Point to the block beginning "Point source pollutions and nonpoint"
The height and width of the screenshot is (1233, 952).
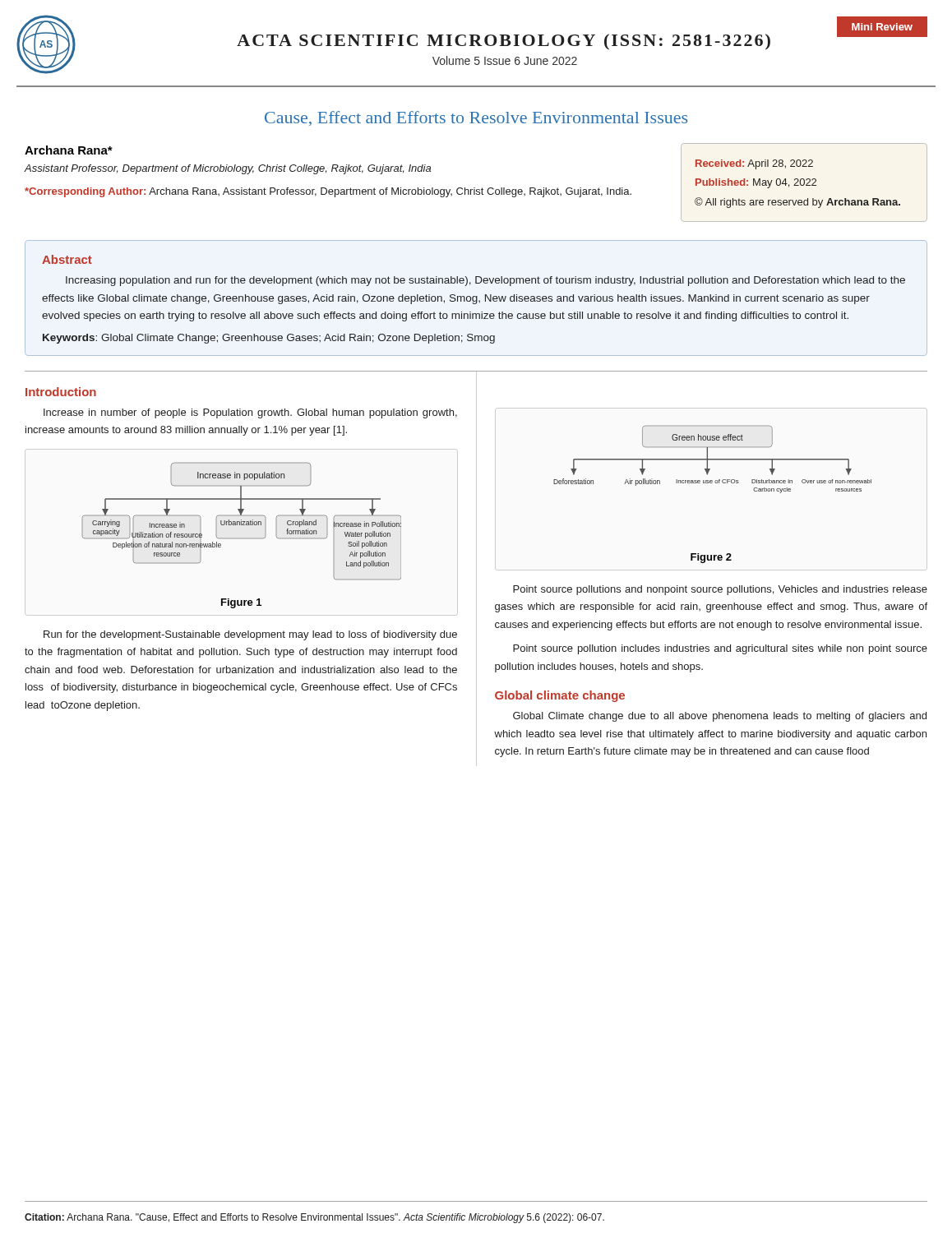(711, 628)
